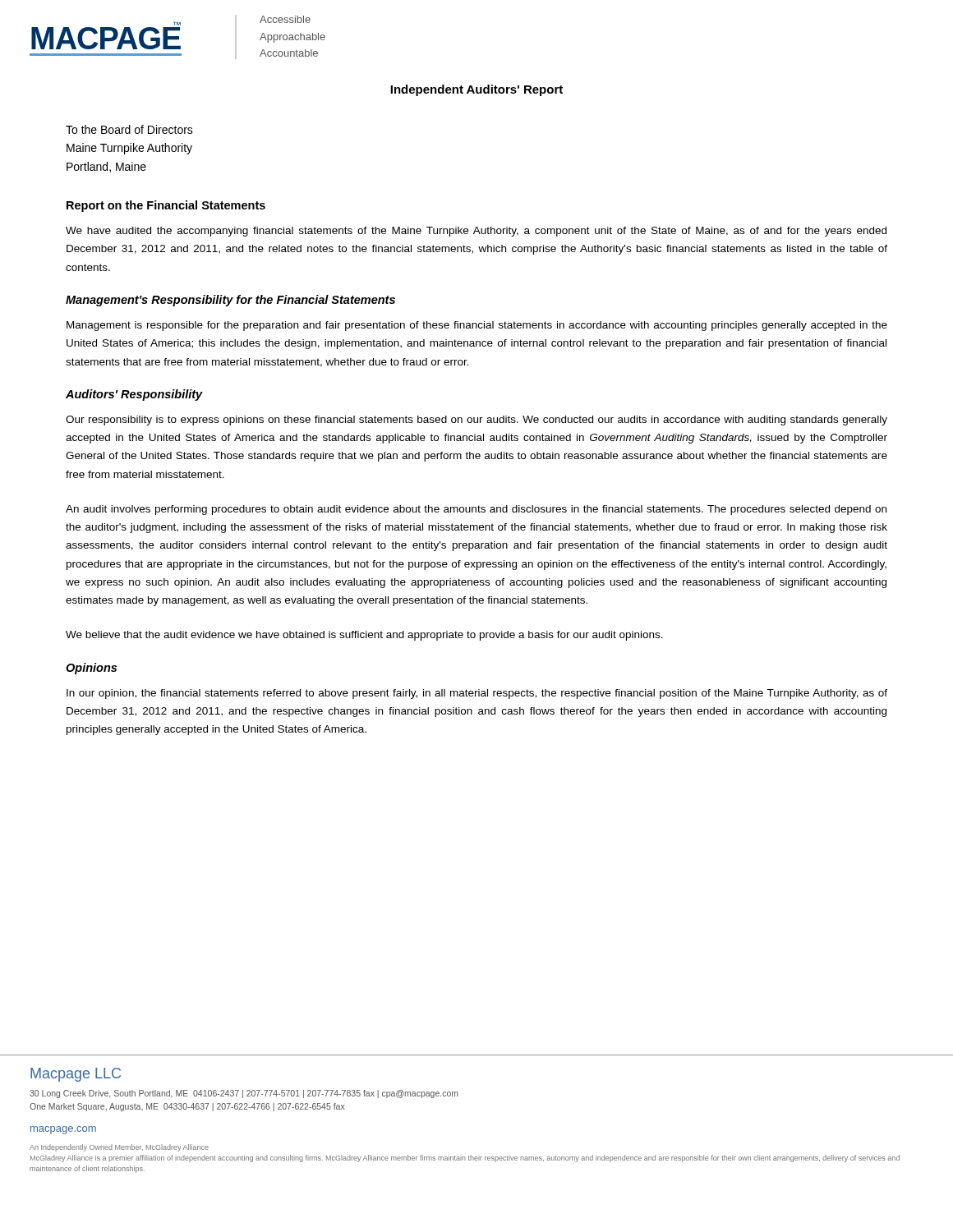Click the passage that begins "An audit involves"
The height and width of the screenshot is (1232, 953).
tap(476, 554)
